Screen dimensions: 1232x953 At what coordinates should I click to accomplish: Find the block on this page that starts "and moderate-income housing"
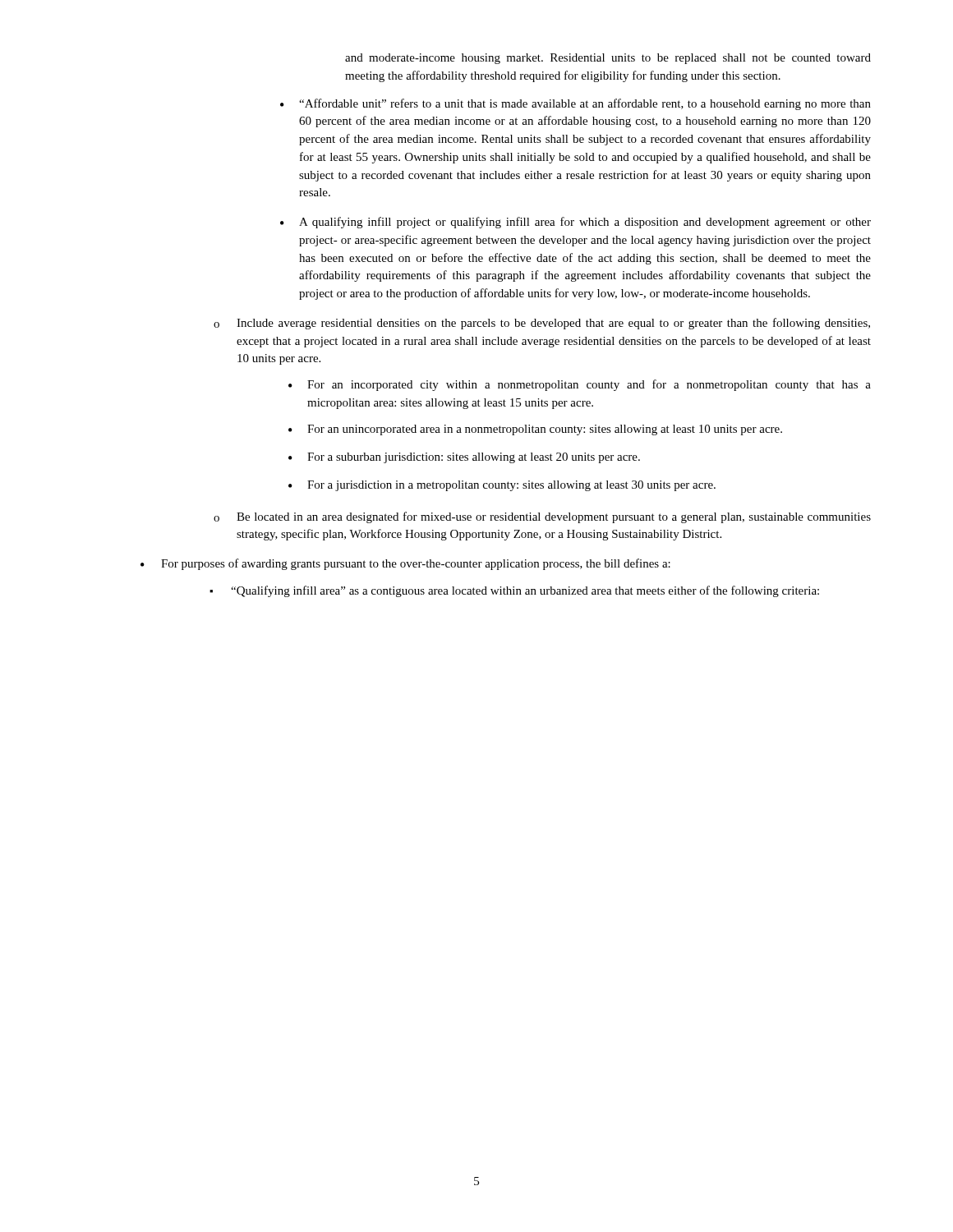[x=608, y=66]
